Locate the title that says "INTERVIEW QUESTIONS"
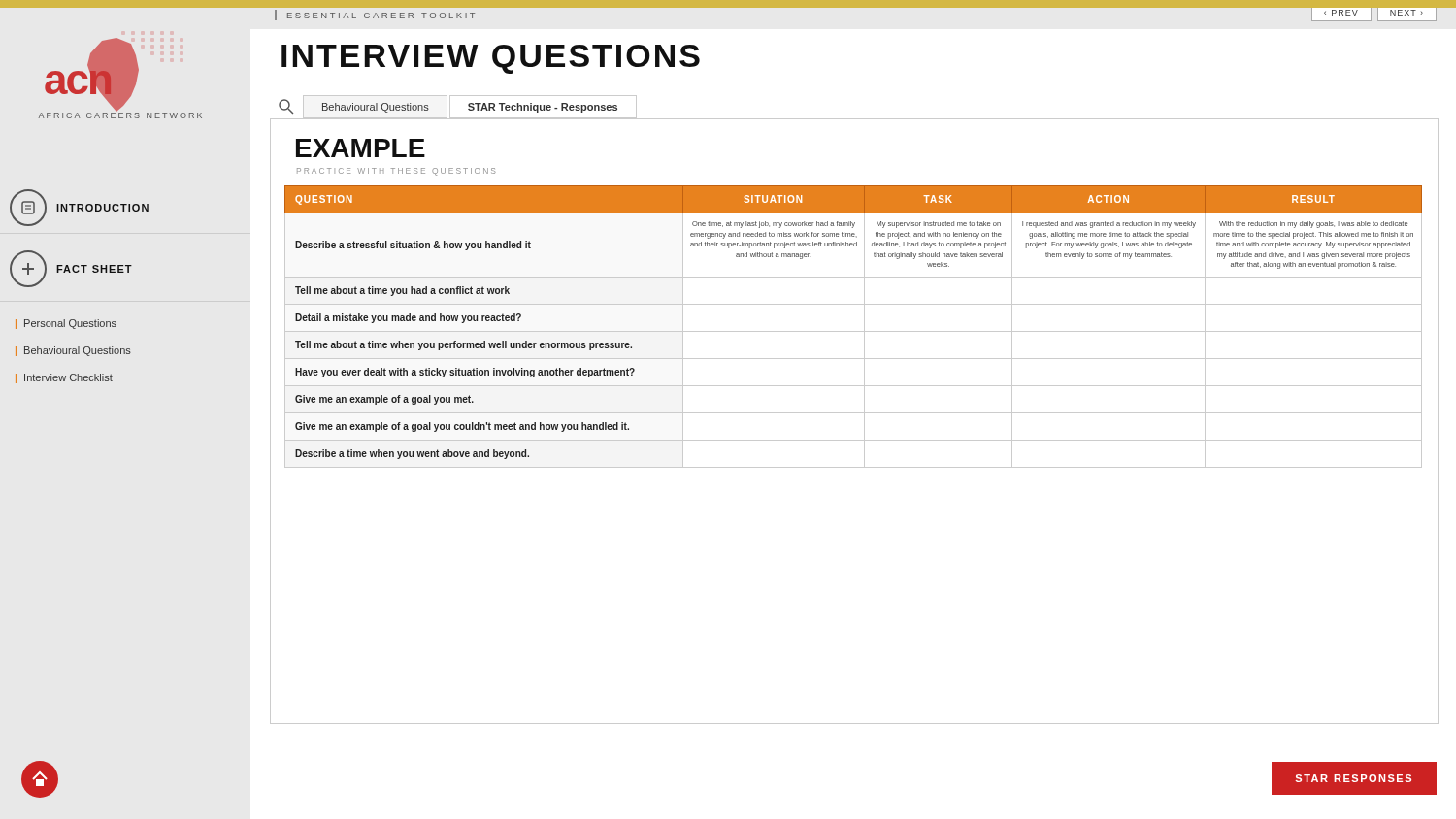 coord(491,55)
